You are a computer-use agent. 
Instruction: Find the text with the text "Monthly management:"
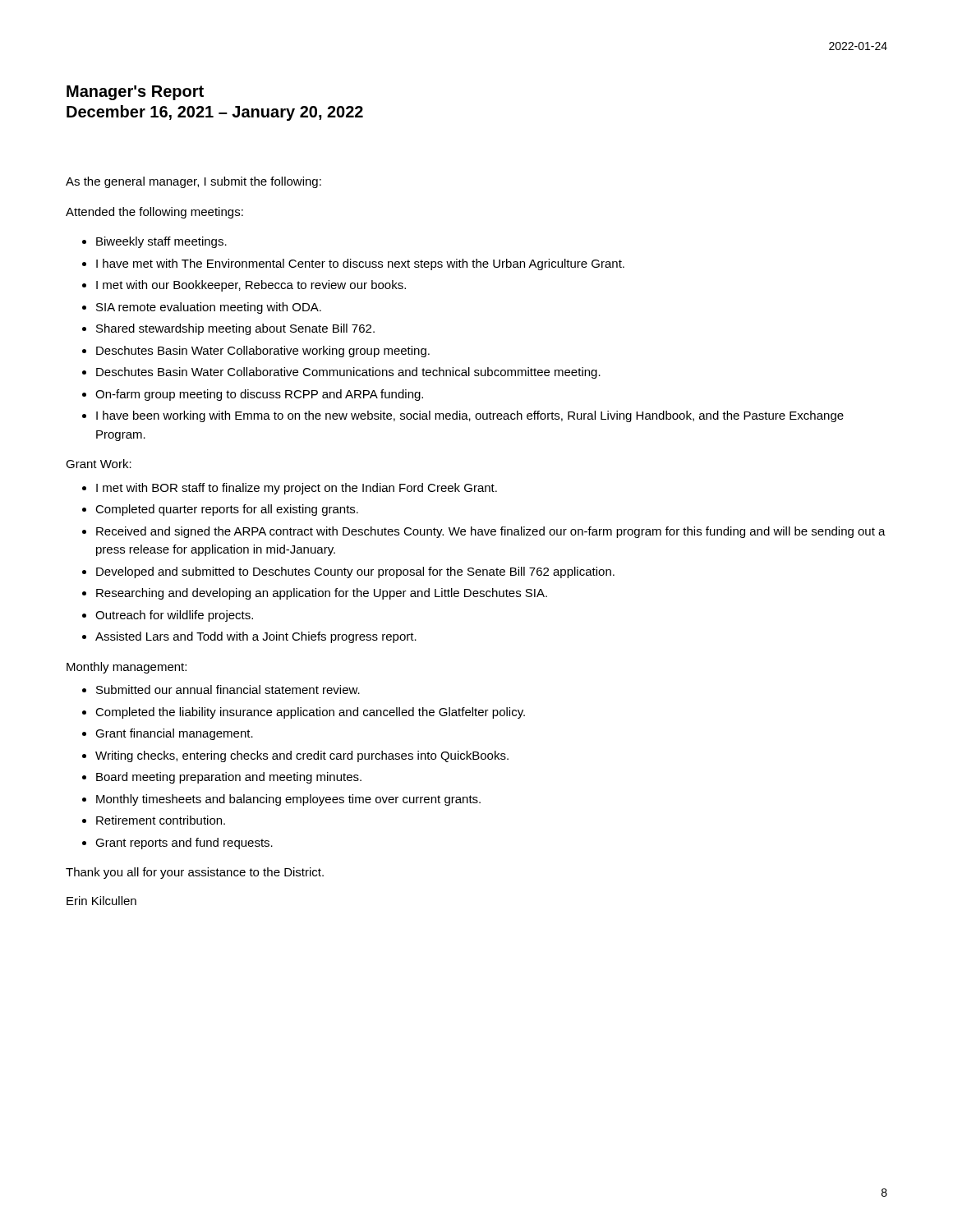127,666
